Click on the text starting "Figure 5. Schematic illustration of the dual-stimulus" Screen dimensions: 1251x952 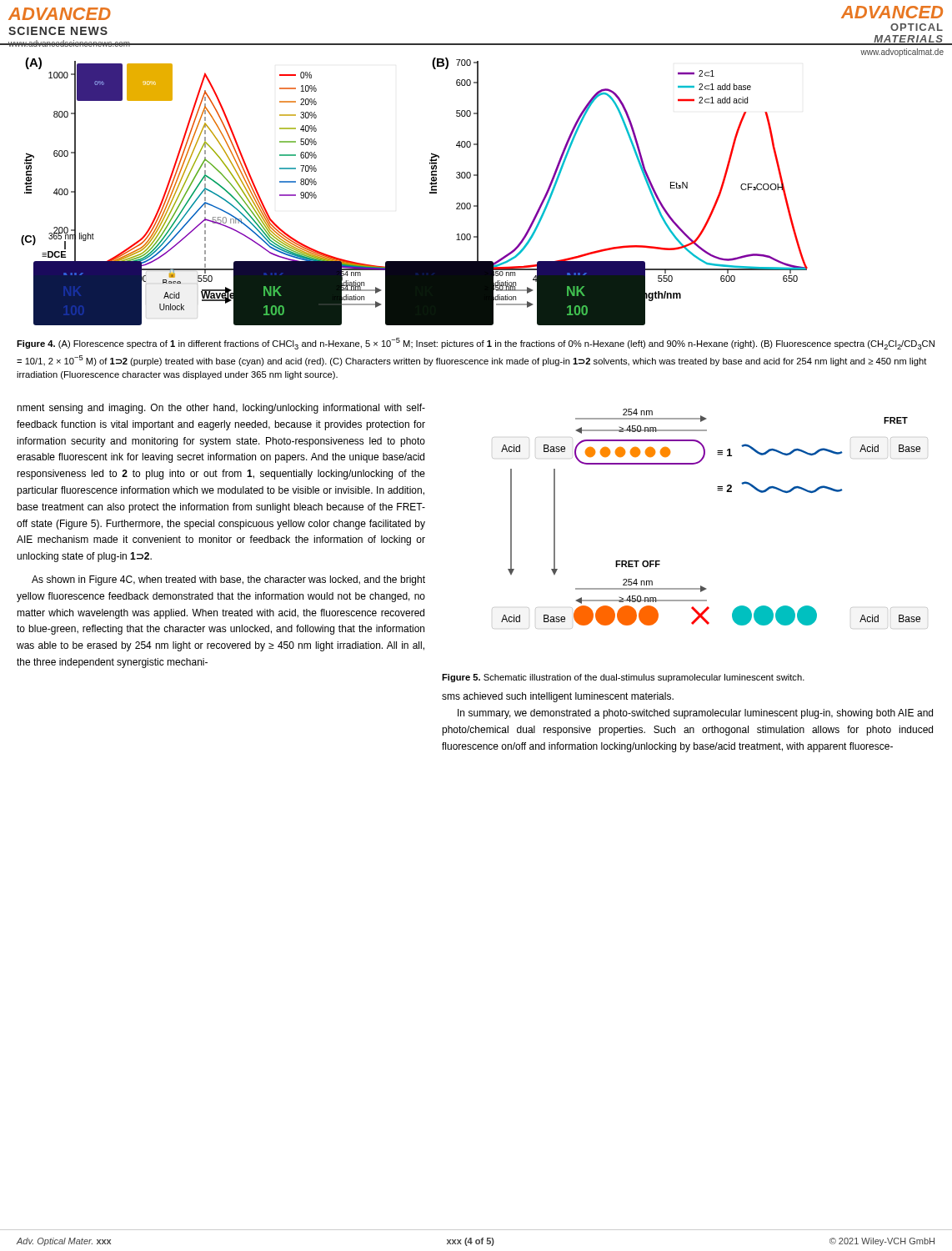tap(623, 677)
